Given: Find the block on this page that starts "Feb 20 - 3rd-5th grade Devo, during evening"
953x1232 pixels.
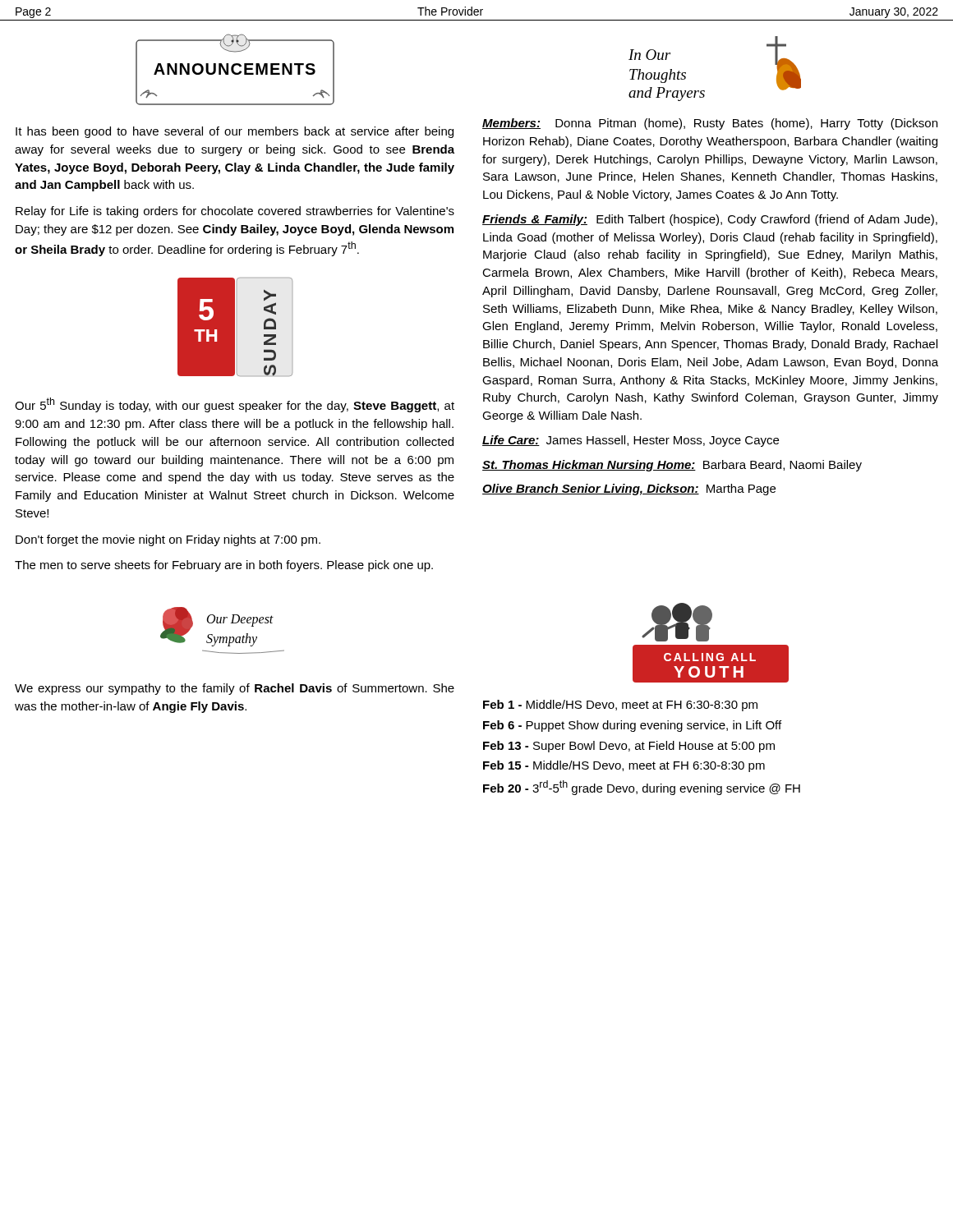Looking at the screenshot, I should (x=710, y=787).
